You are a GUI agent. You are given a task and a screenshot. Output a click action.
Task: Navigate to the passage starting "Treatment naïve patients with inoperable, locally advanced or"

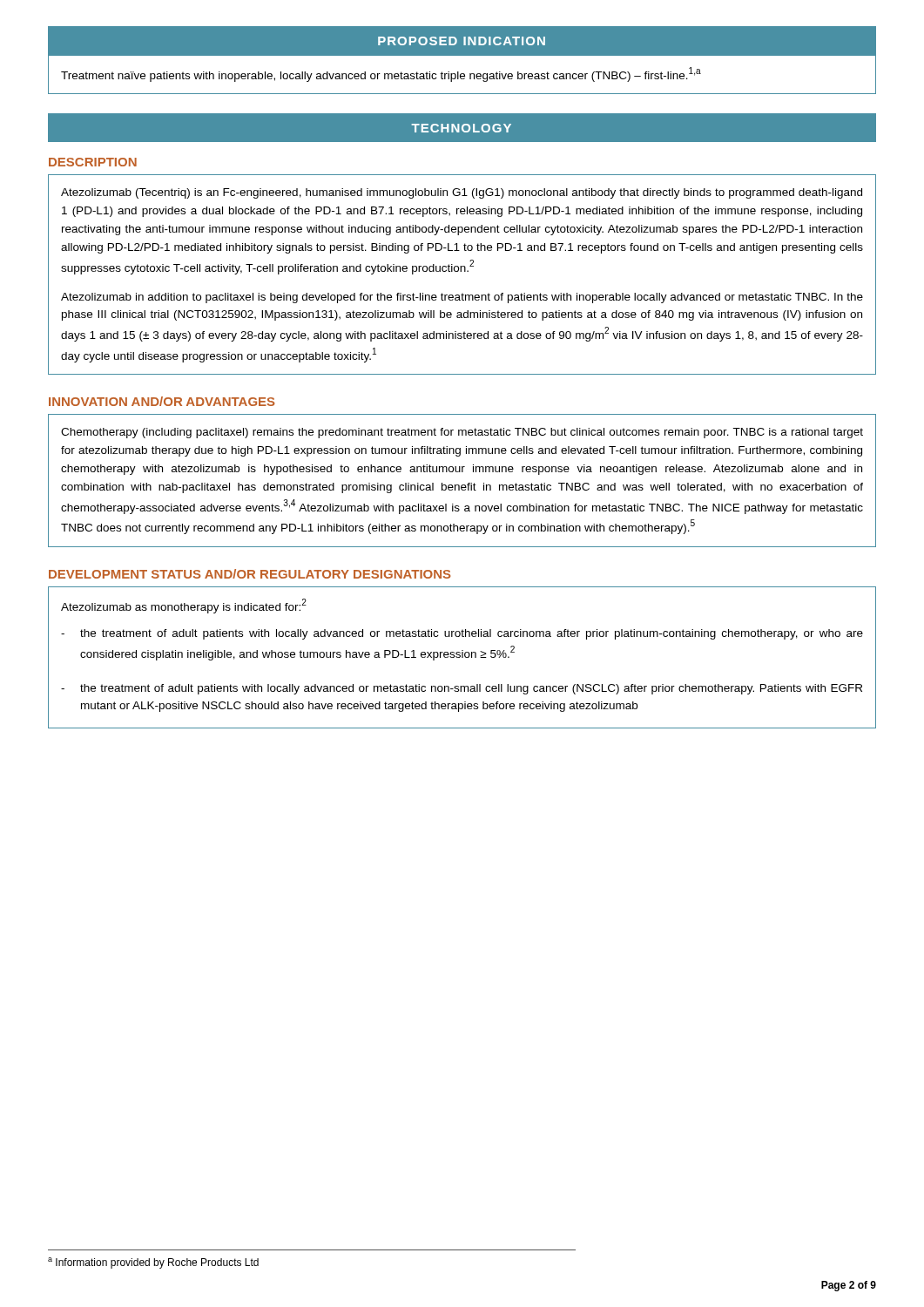[x=381, y=74]
